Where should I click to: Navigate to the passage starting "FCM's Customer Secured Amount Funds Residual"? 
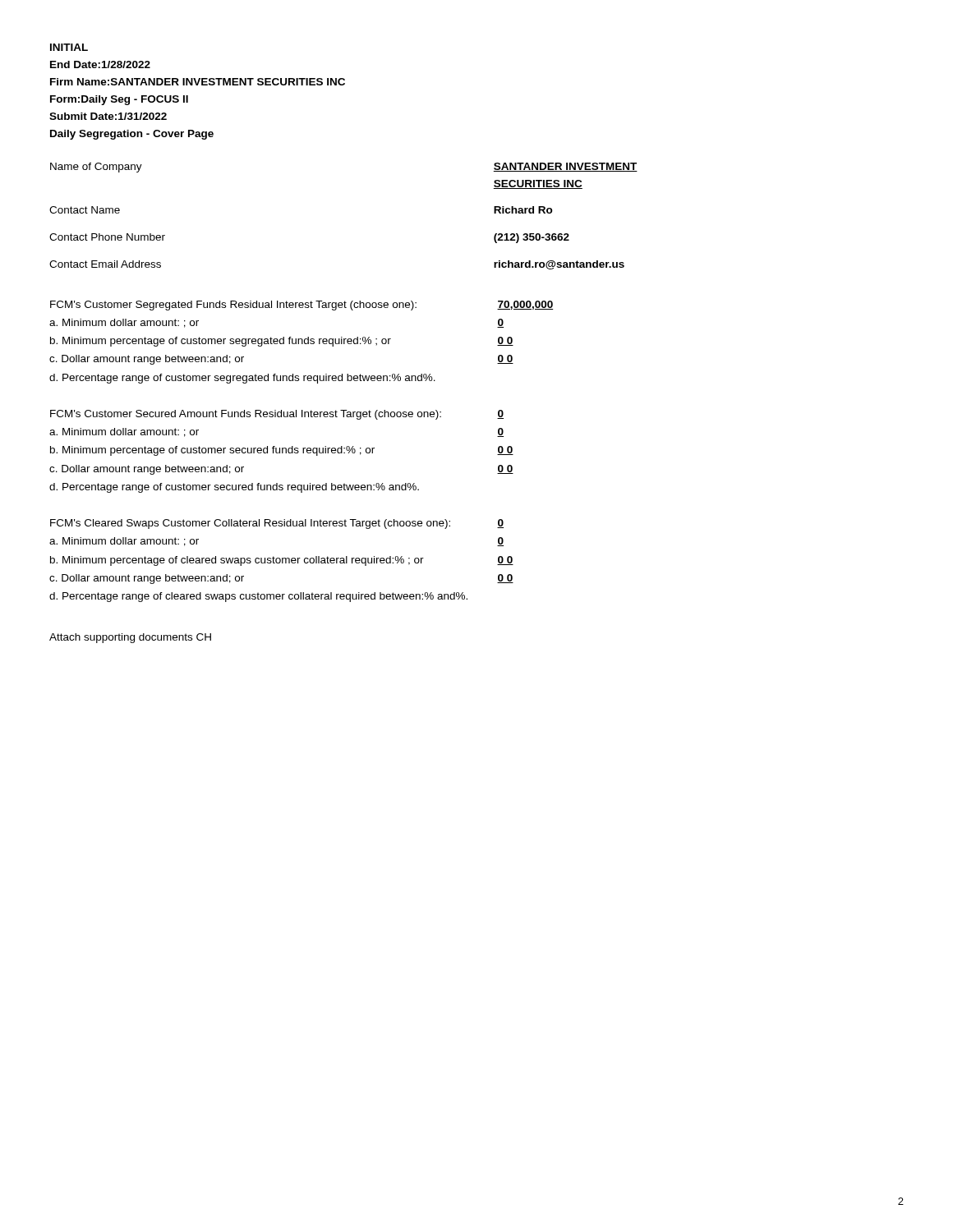tap(246, 450)
